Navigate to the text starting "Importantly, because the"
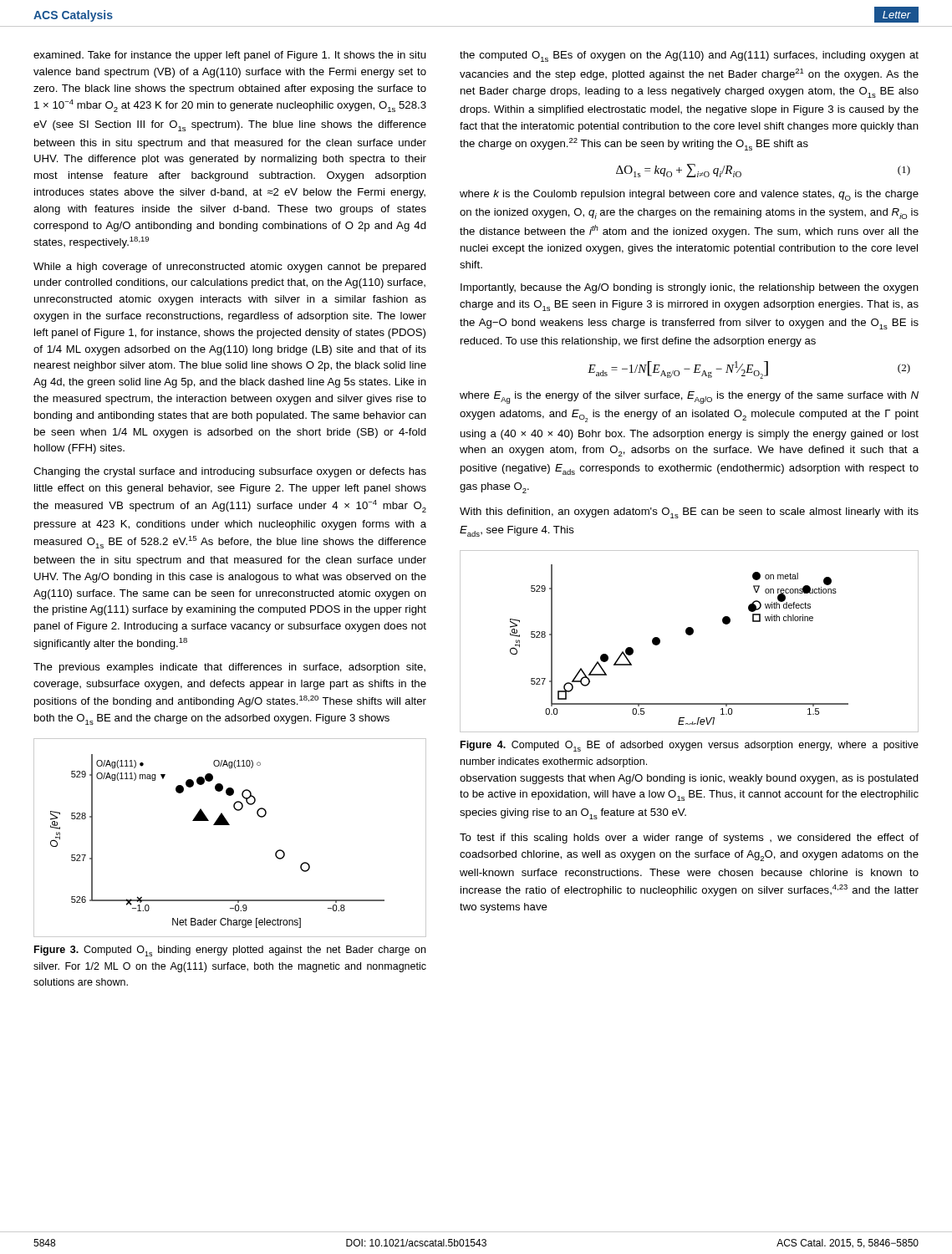952x1254 pixels. click(x=689, y=314)
